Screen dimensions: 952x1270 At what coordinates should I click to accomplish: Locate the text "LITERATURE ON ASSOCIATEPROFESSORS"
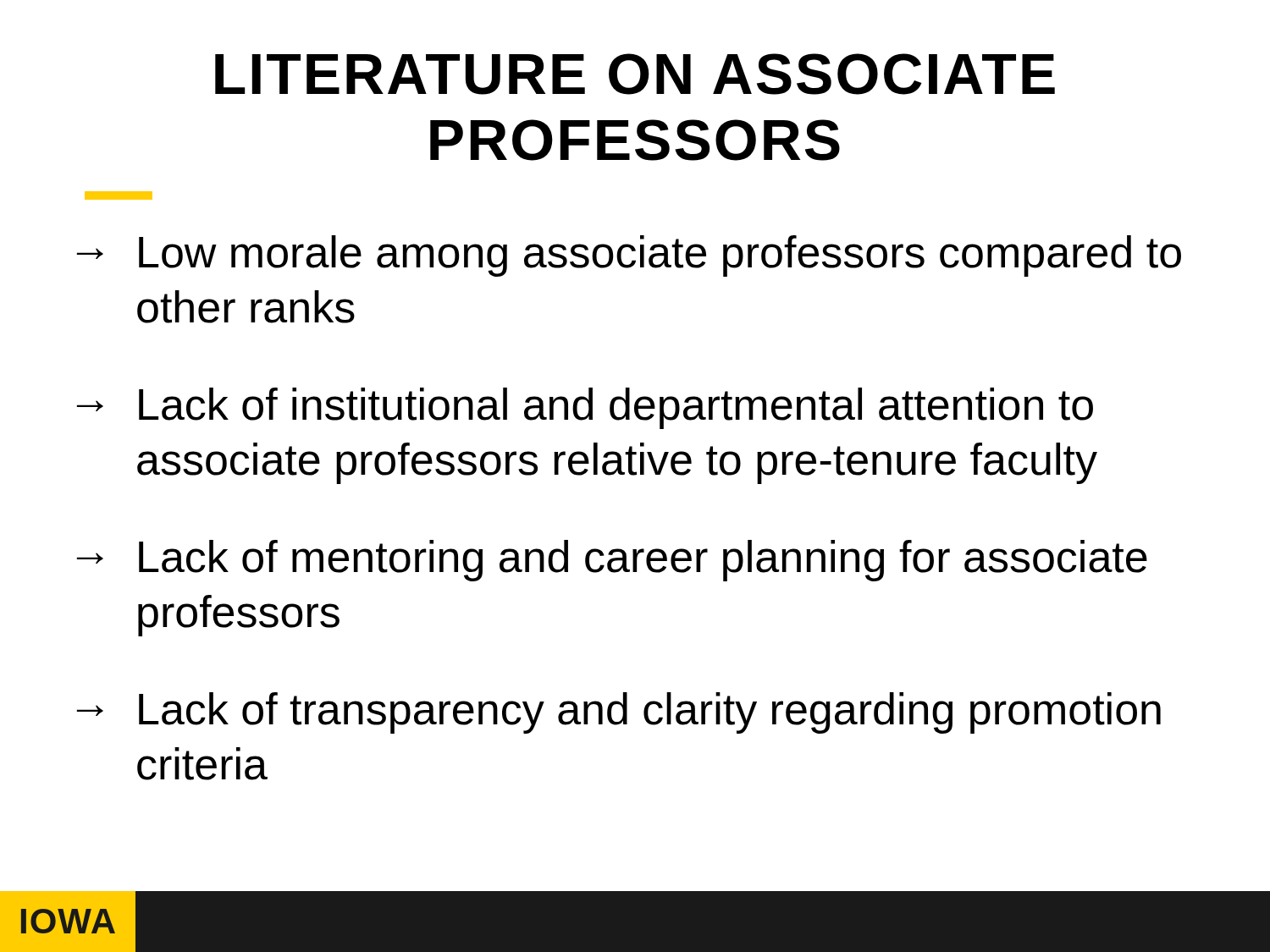click(x=635, y=107)
